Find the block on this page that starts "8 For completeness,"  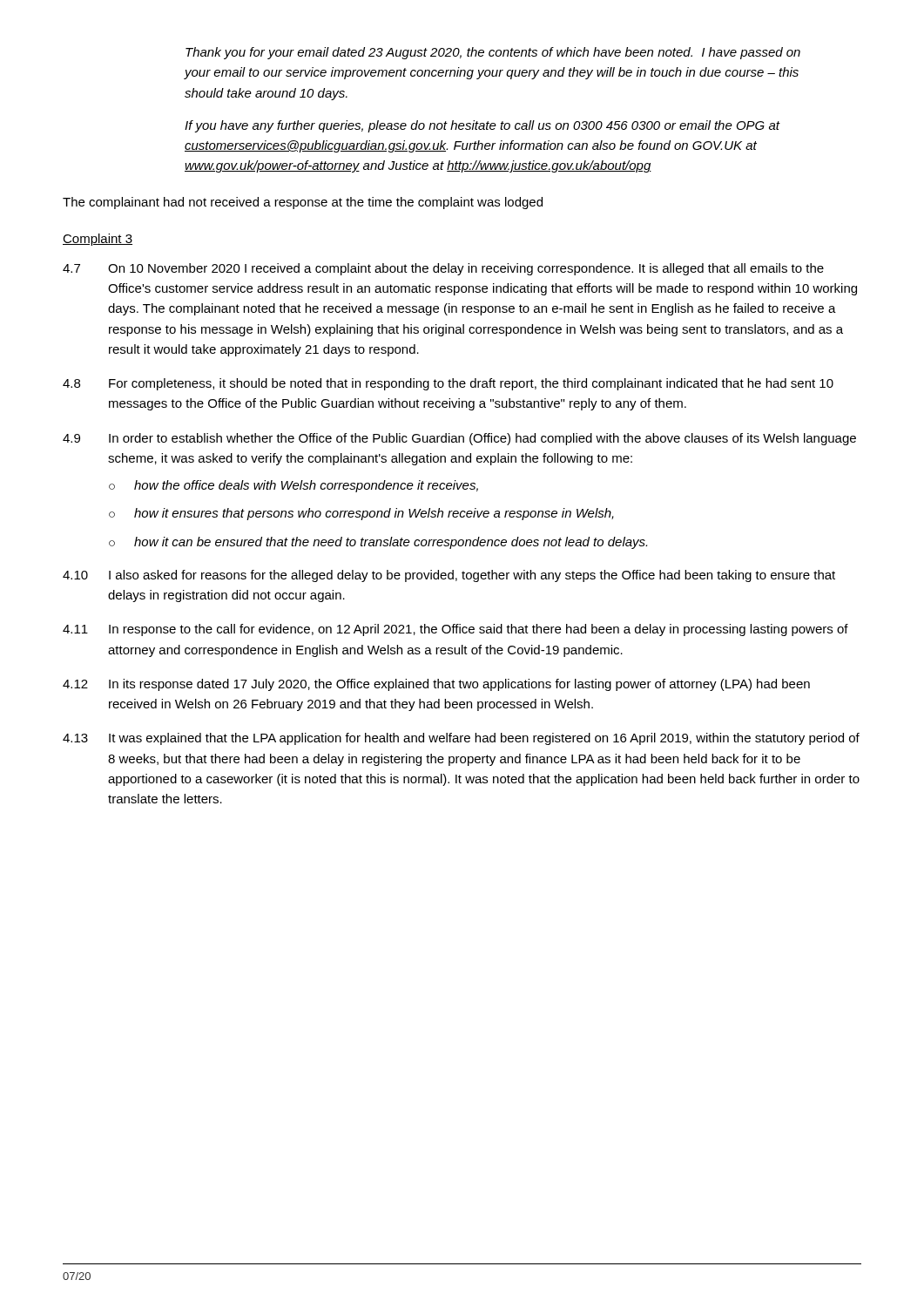coord(462,393)
